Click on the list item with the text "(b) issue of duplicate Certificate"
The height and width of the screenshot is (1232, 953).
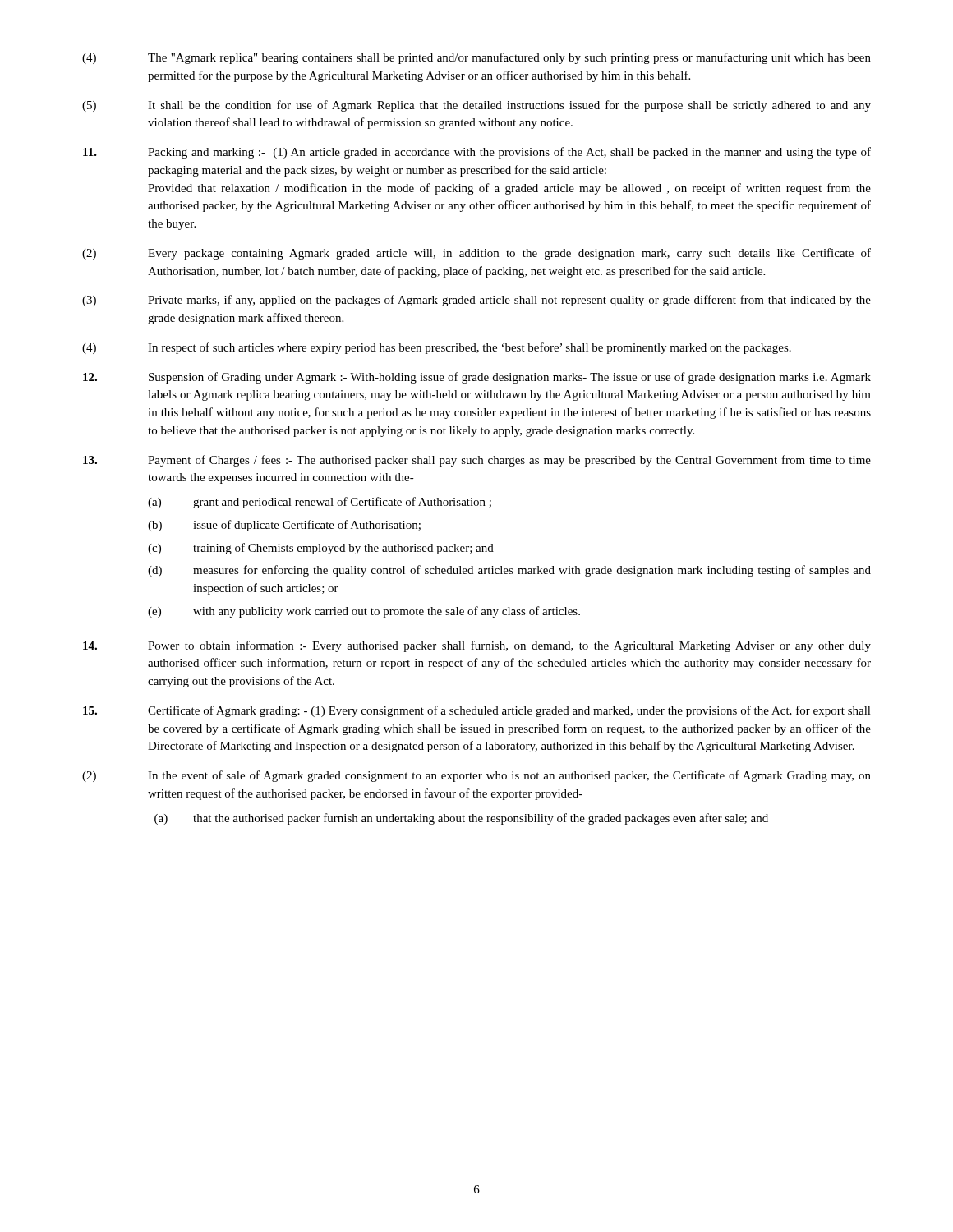(284, 526)
